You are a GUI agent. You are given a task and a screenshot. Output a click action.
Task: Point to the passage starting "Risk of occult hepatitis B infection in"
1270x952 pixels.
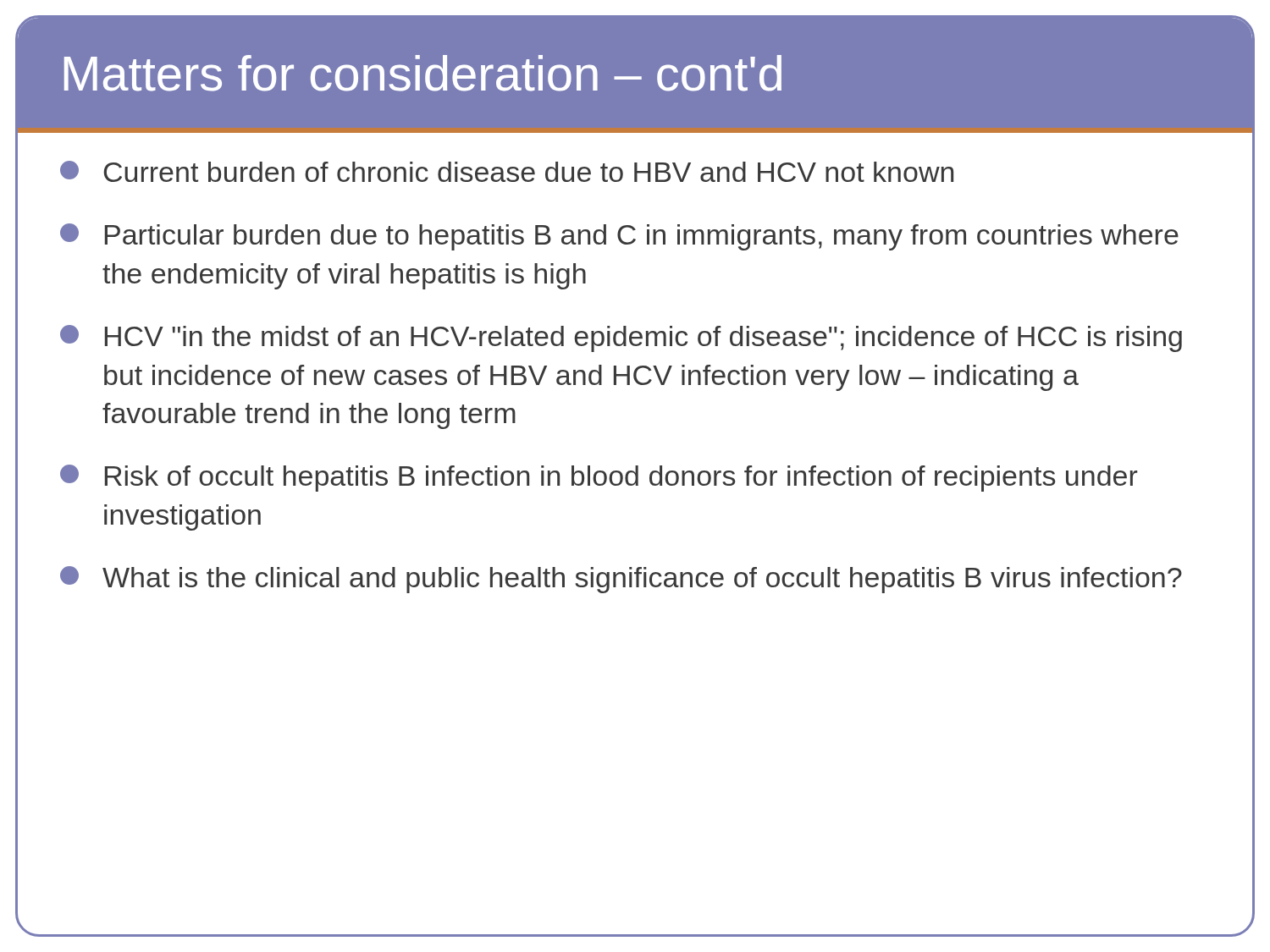[x=635, y=496]
